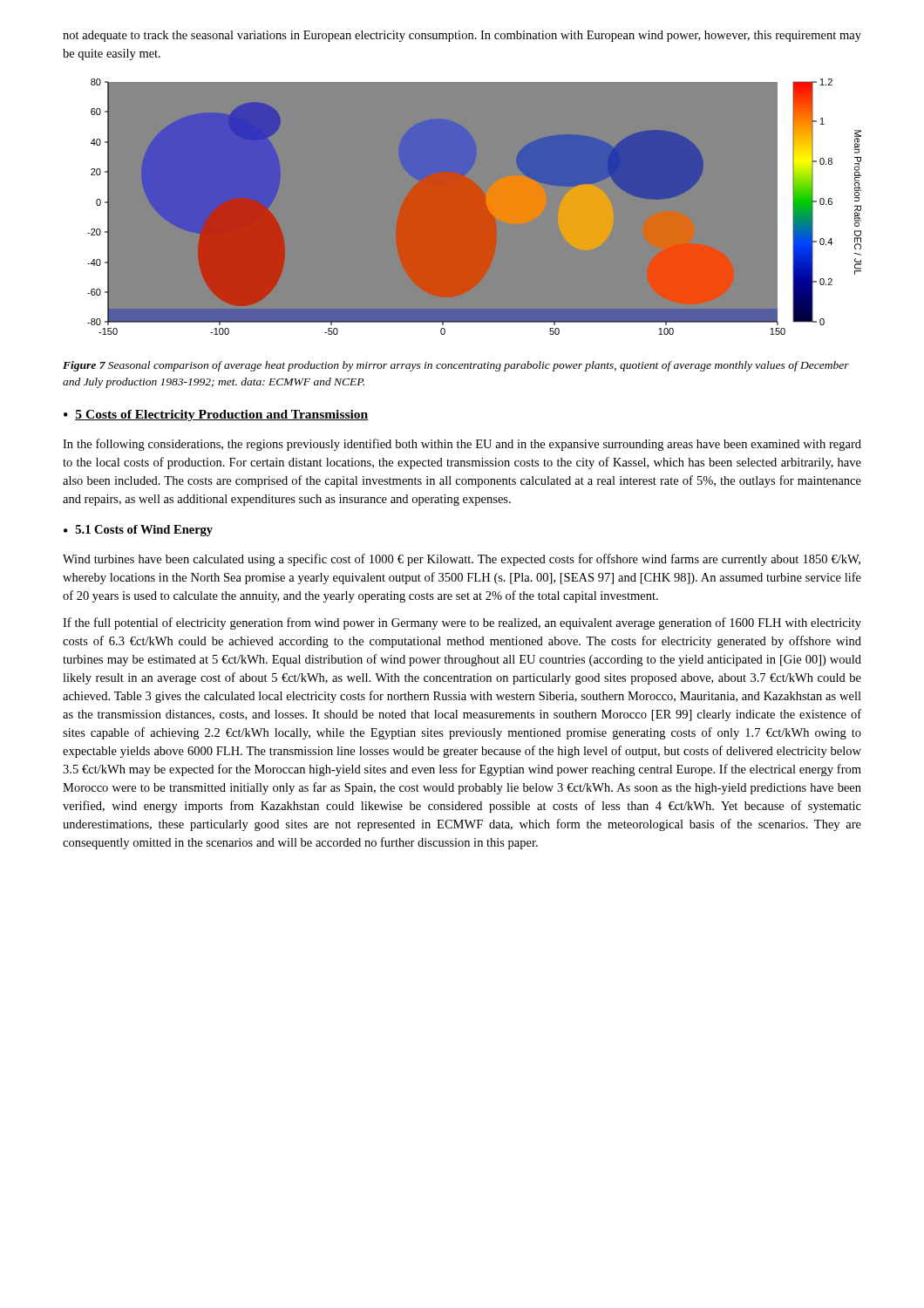Where is the passage that starts "not adequate to track the seasonal variations"?
This screenshot has height=1308, width=924.
[462, 44]
